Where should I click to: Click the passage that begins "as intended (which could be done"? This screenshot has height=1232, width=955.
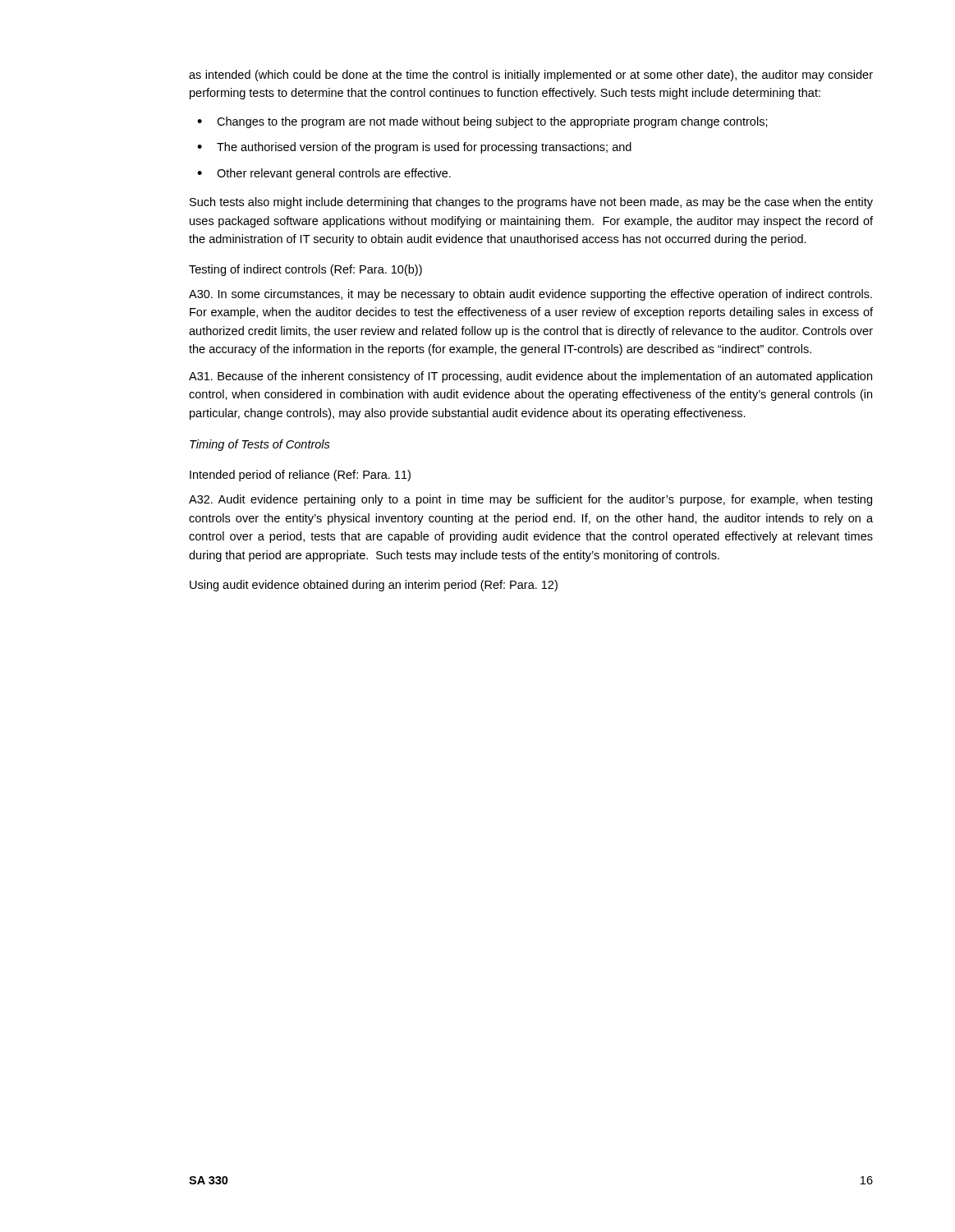[x=531, y=84]
